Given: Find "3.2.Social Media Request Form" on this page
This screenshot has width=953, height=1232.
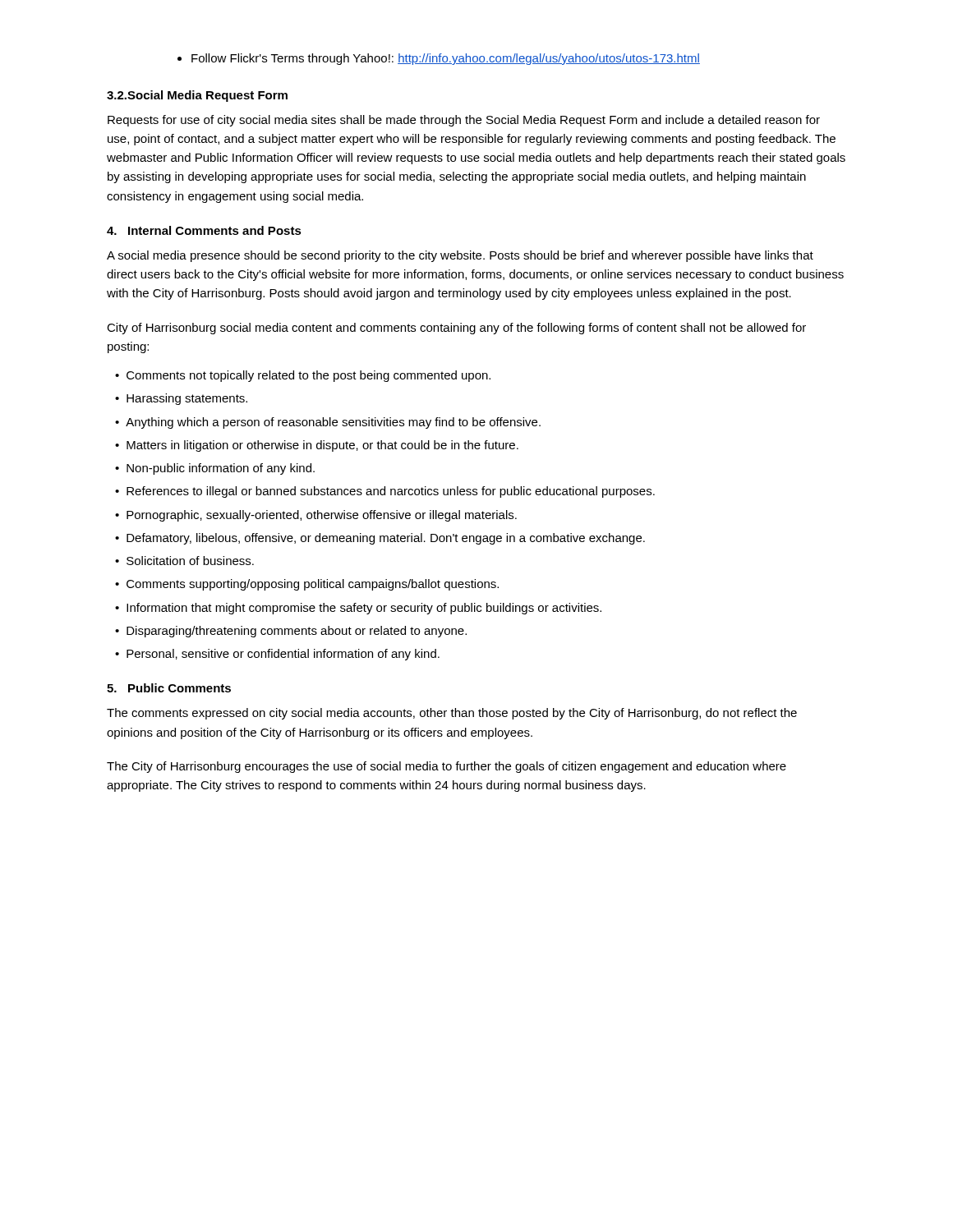Looking at the screenshot, I should tap(198, 94).
